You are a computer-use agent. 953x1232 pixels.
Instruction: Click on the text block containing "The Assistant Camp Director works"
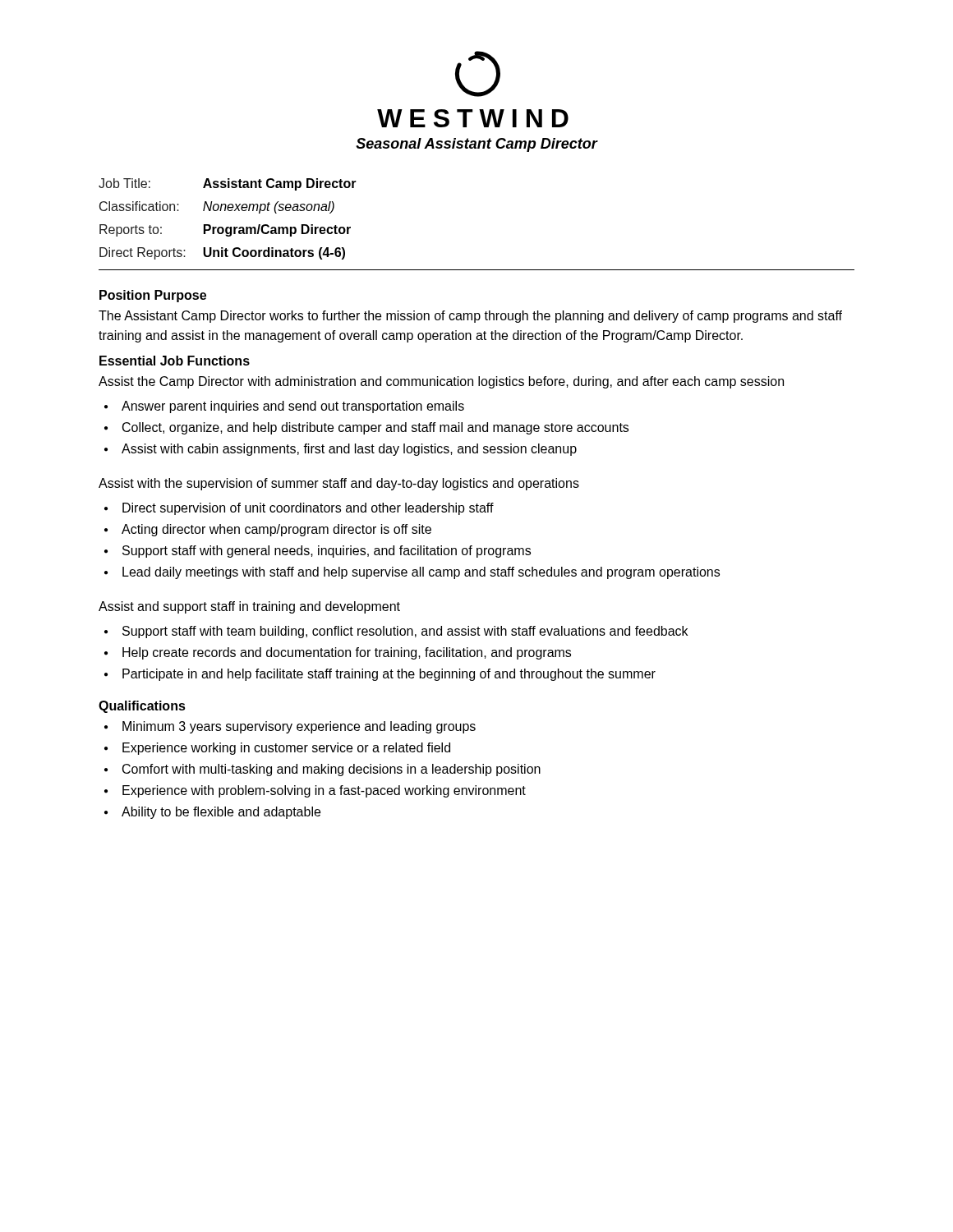[470, 326]
